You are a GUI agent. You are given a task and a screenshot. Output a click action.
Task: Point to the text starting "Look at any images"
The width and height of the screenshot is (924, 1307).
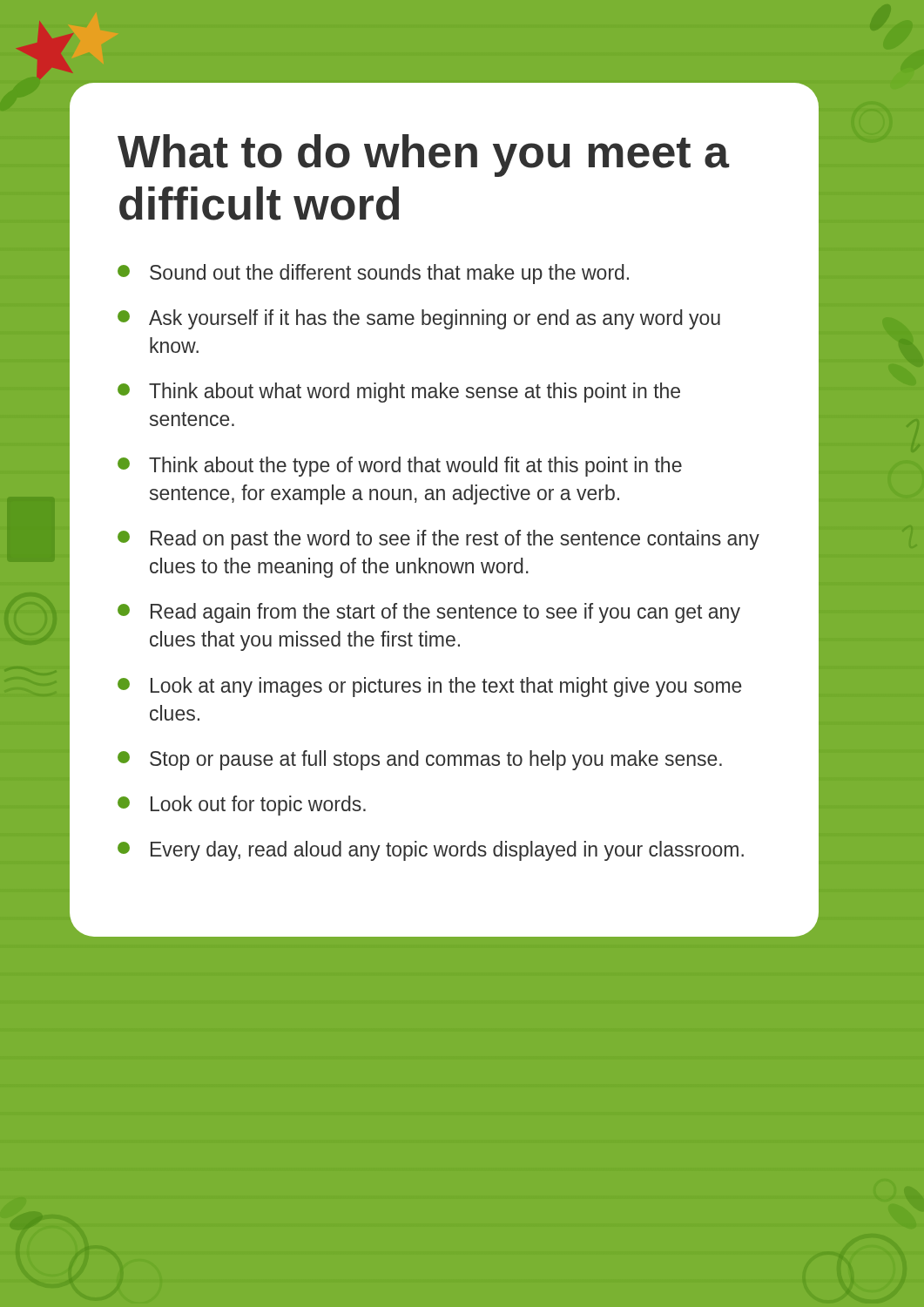point(444,700)
